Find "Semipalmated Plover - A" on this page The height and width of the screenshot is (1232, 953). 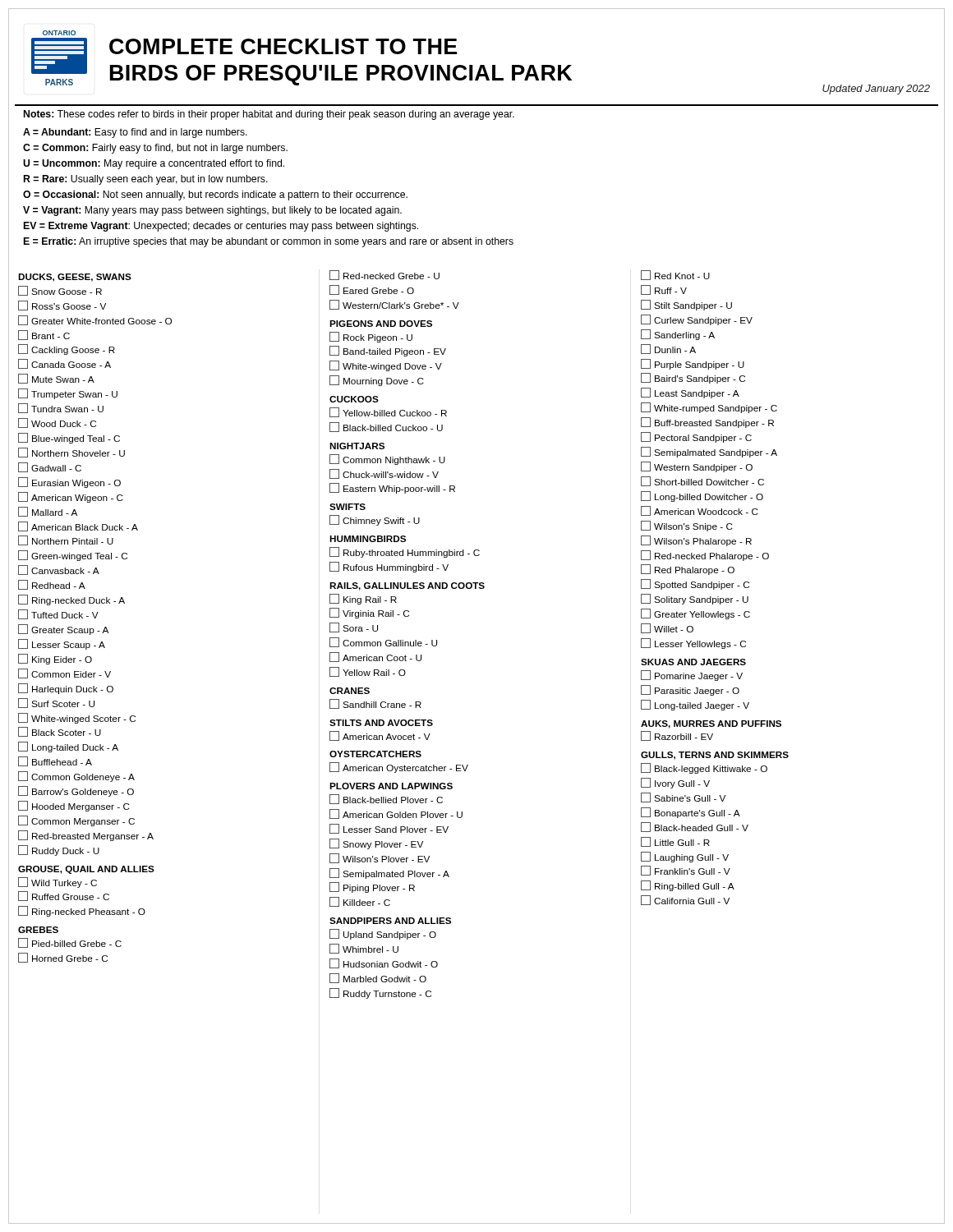pos(389,874)
